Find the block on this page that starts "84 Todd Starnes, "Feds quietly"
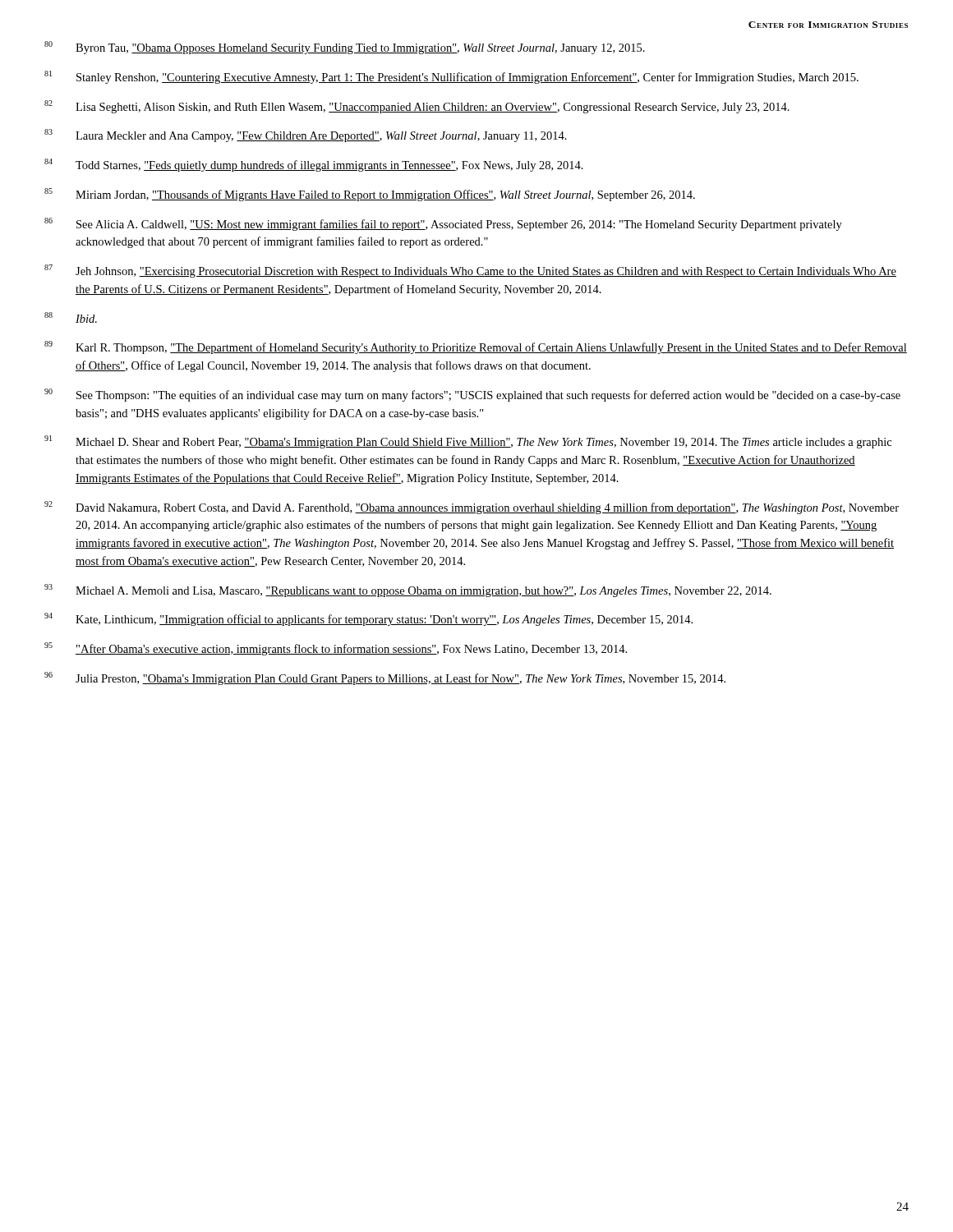The width and height of the screenshot is (953, 1232). (x=476, y=166)
